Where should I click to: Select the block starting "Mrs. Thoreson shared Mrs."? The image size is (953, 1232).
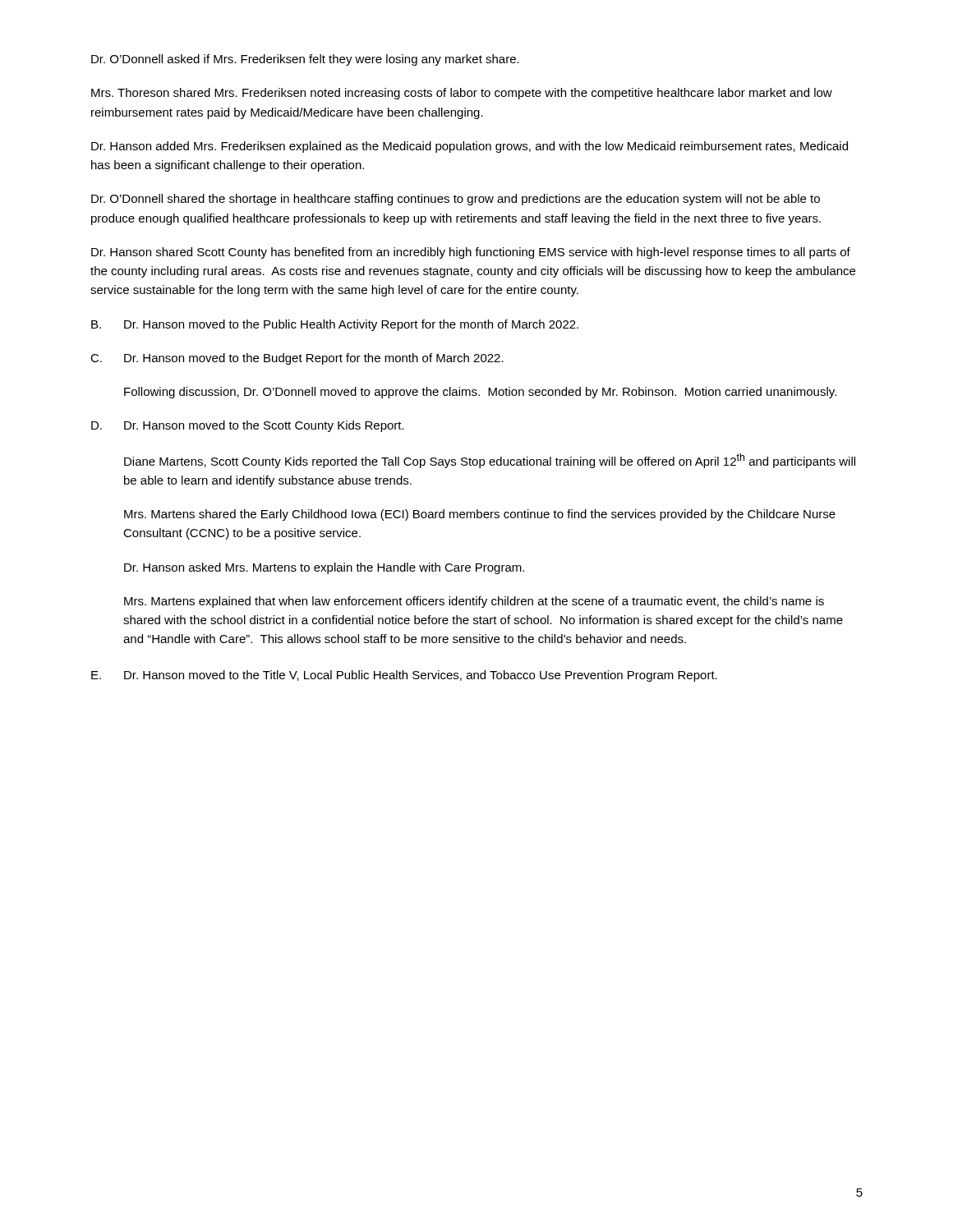pyautogui.click(x=461, y=102)
